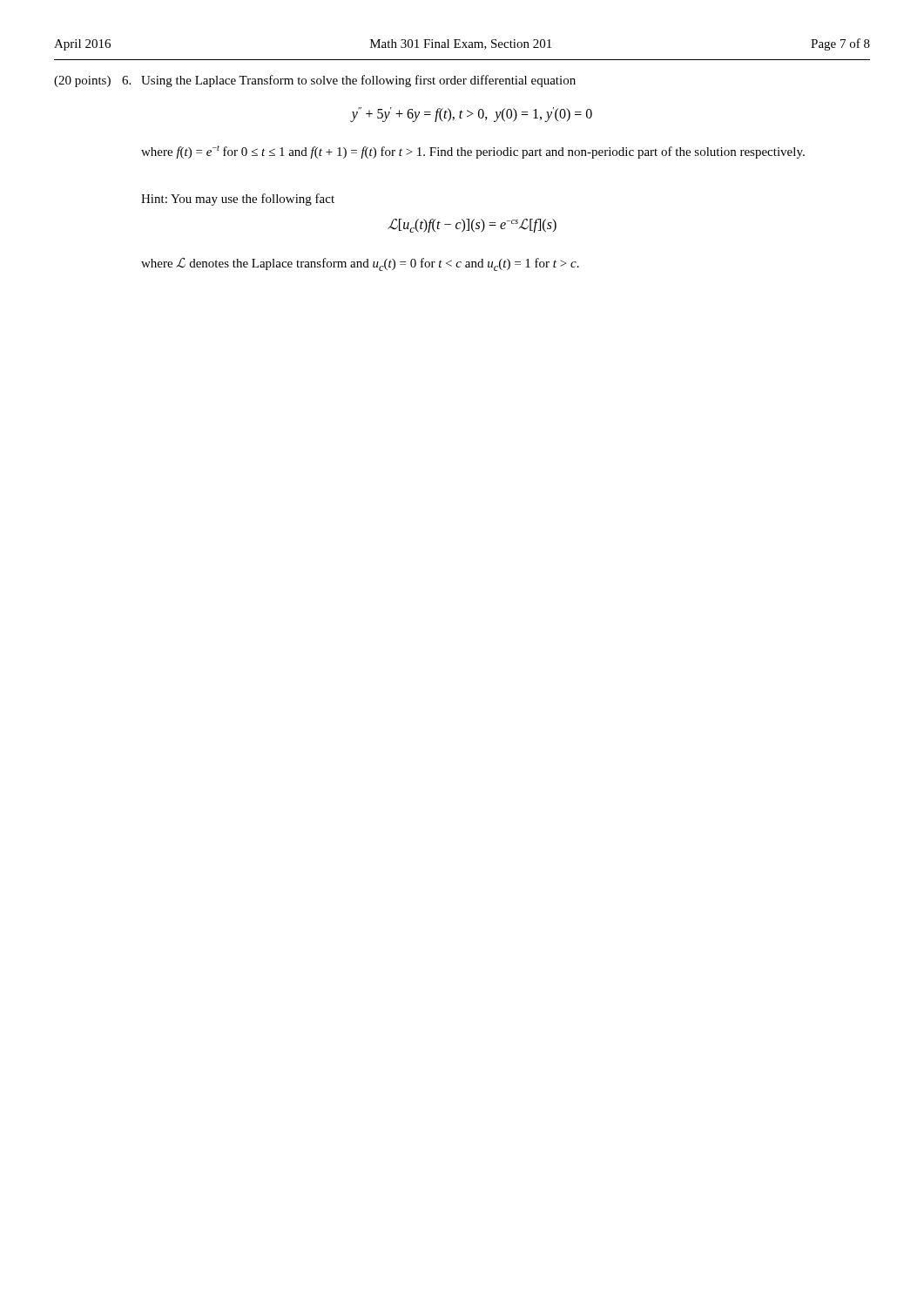Click the passage that begins "where ℒ denotes the"
Screen dimensions: 1307x924
click(360, 265)
